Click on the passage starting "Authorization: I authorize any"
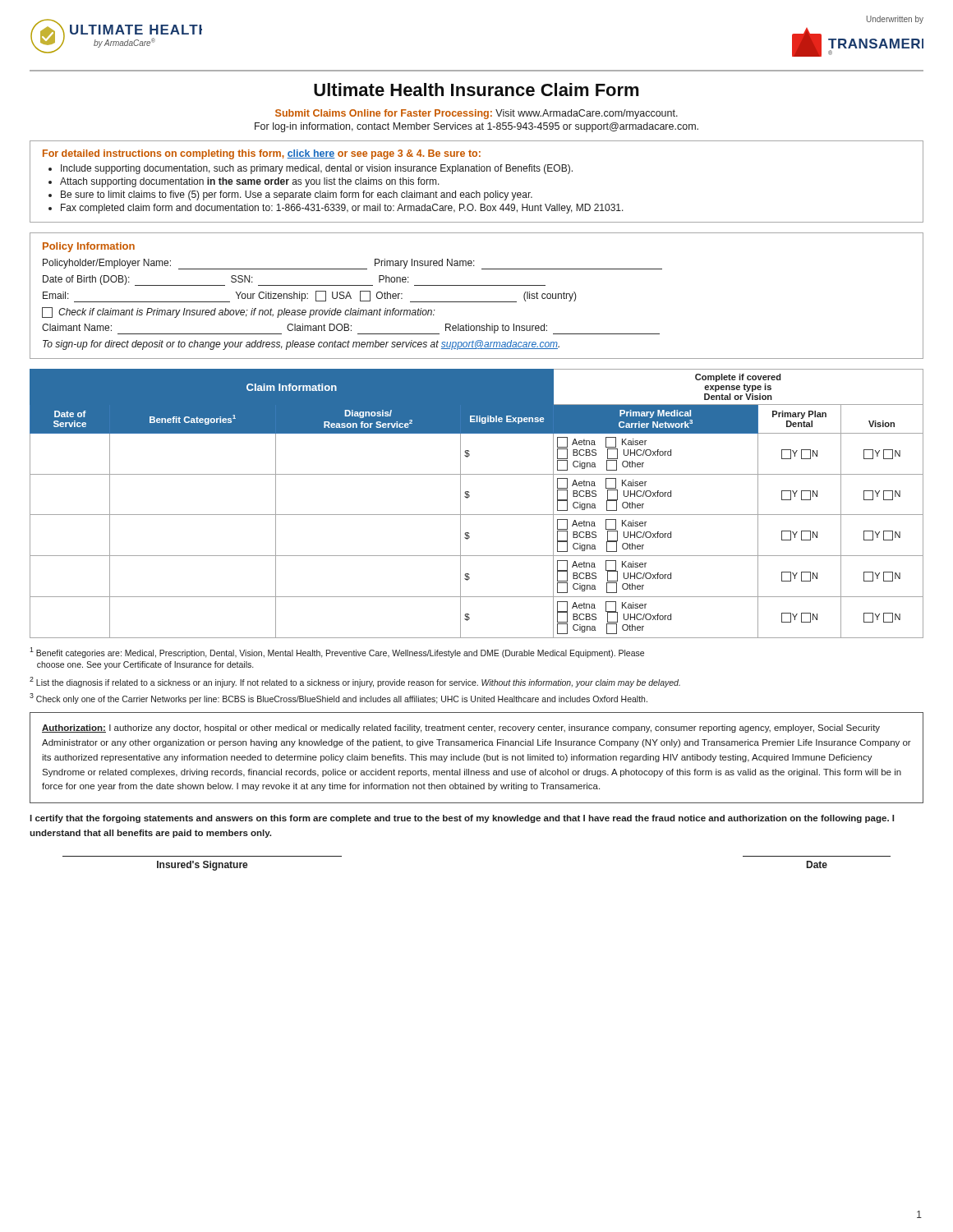The height and width of the screenshot is (1232, 953). pos(476,757)
